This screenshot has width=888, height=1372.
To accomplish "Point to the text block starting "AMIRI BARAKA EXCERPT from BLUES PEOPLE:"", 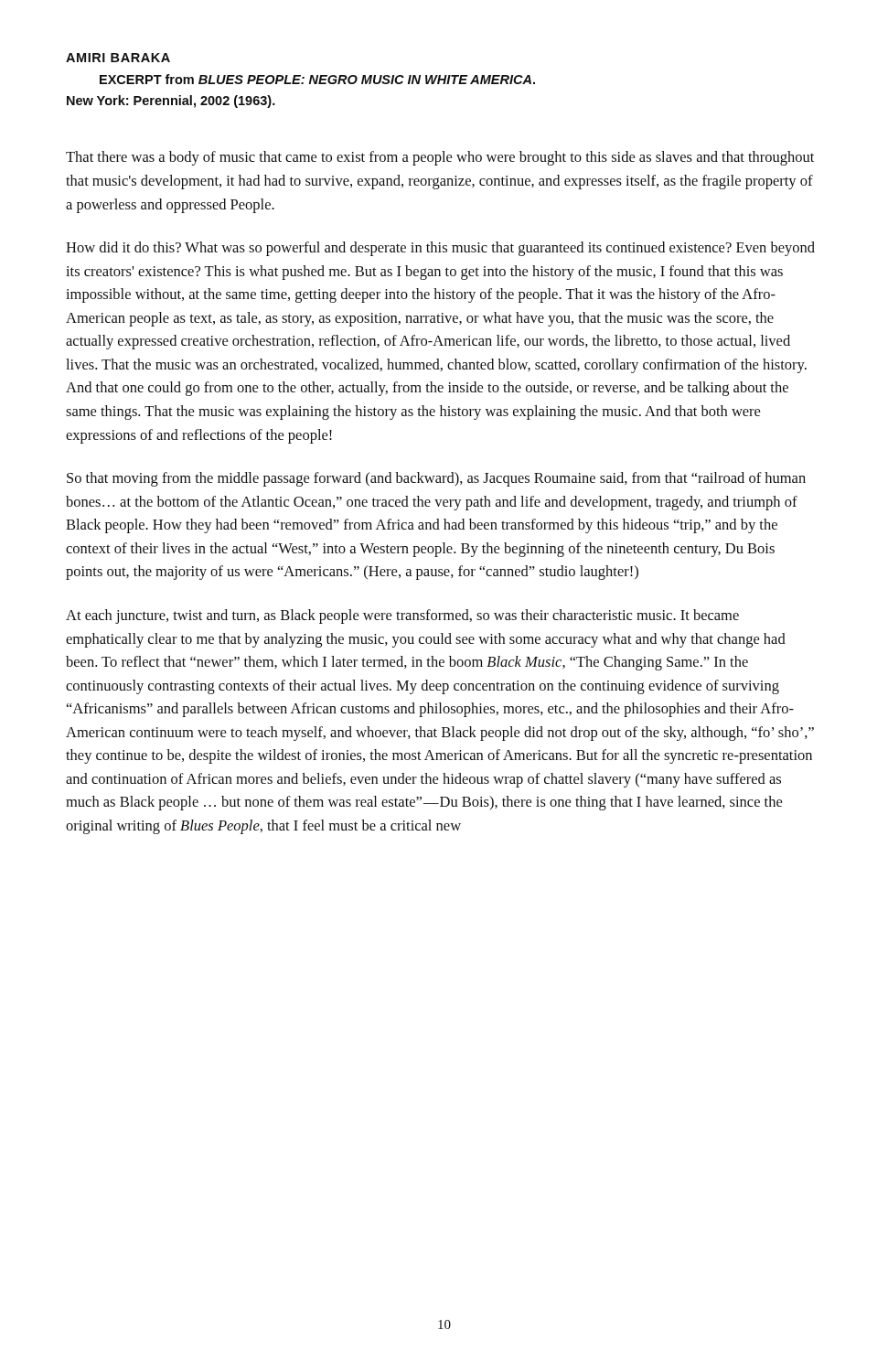I will 440,79.
